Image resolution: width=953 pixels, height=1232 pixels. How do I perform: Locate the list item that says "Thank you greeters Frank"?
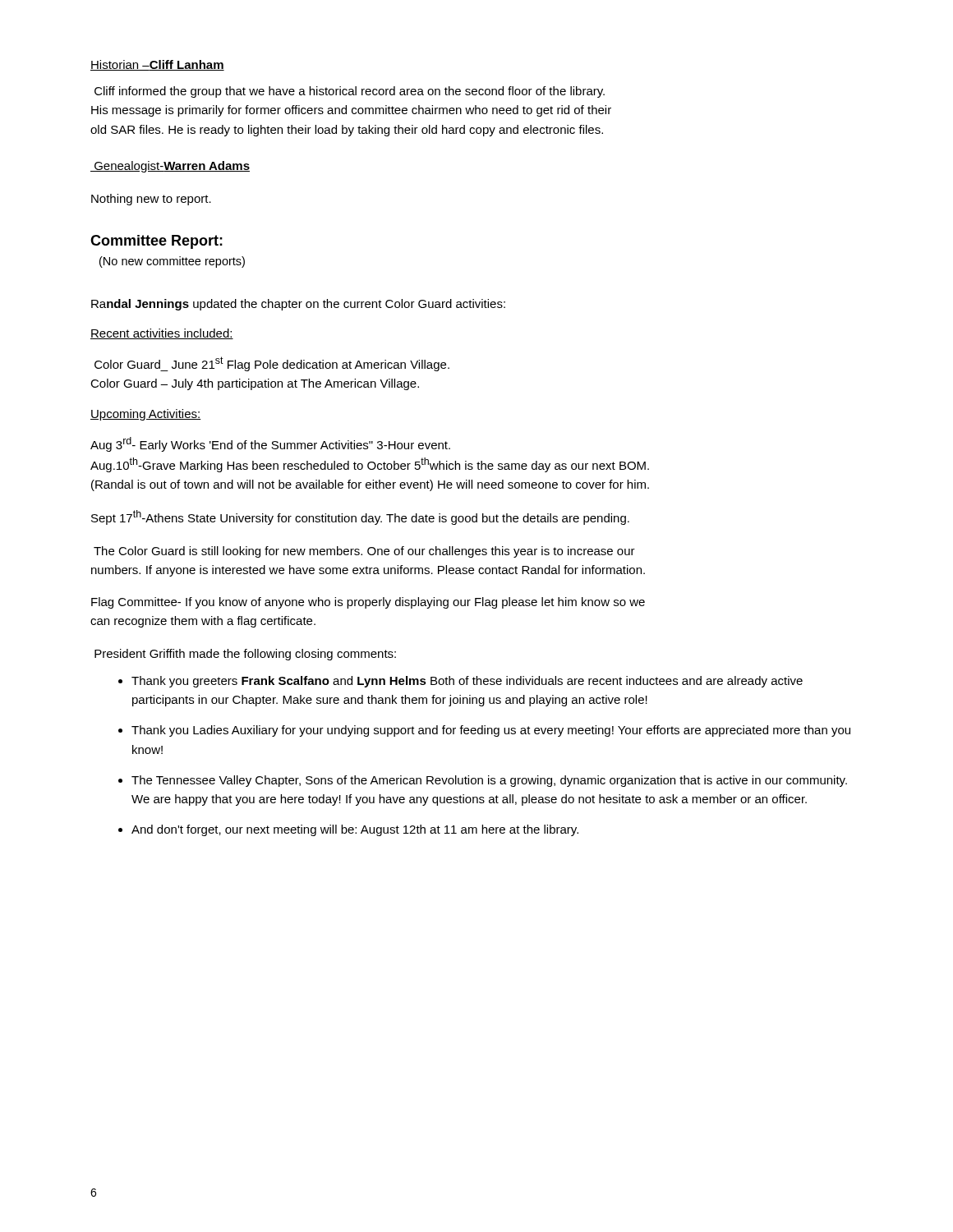467,690
